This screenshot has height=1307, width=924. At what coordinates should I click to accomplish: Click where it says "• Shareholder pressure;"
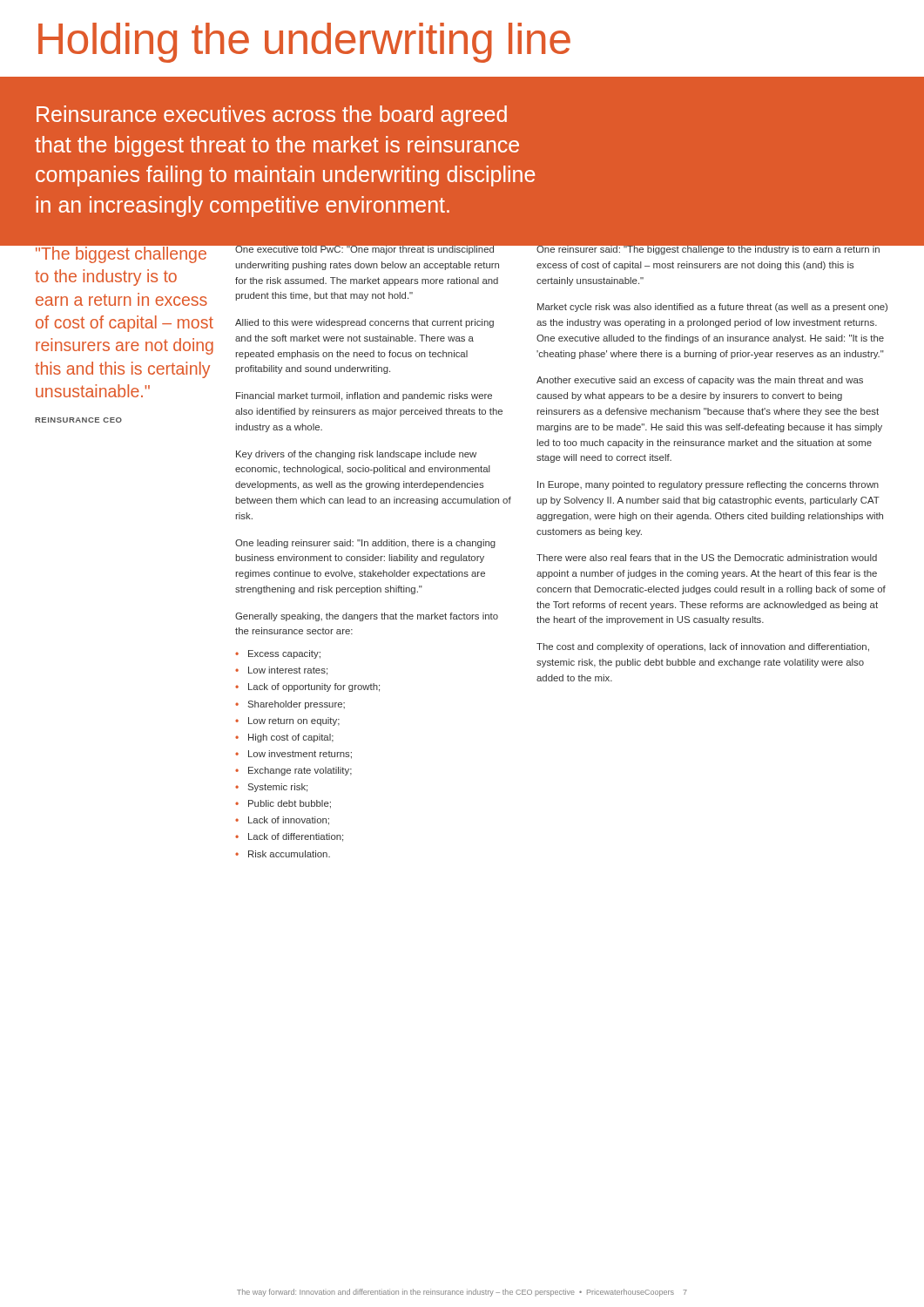[x=290, y=705]
